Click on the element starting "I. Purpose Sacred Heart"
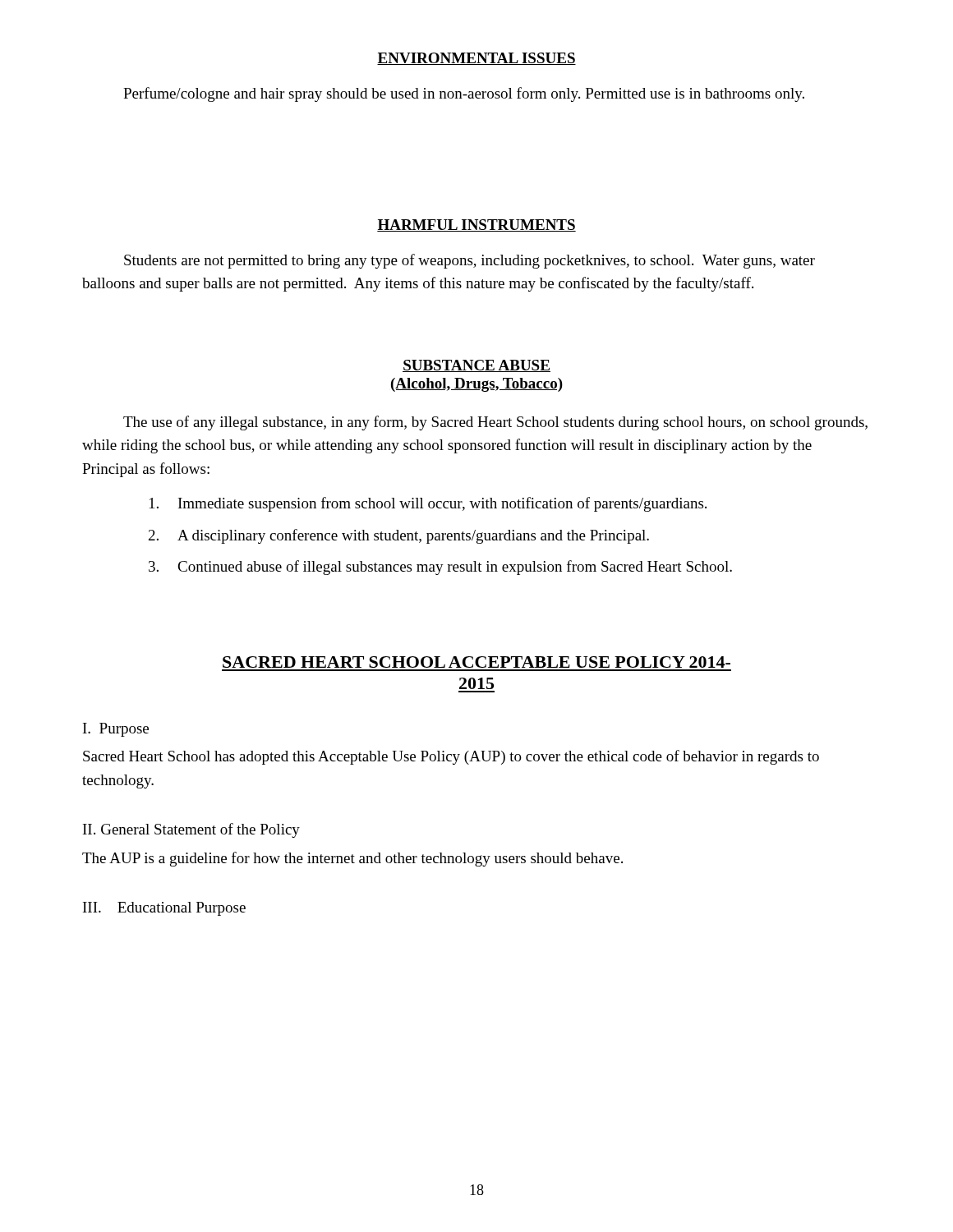 476,752
